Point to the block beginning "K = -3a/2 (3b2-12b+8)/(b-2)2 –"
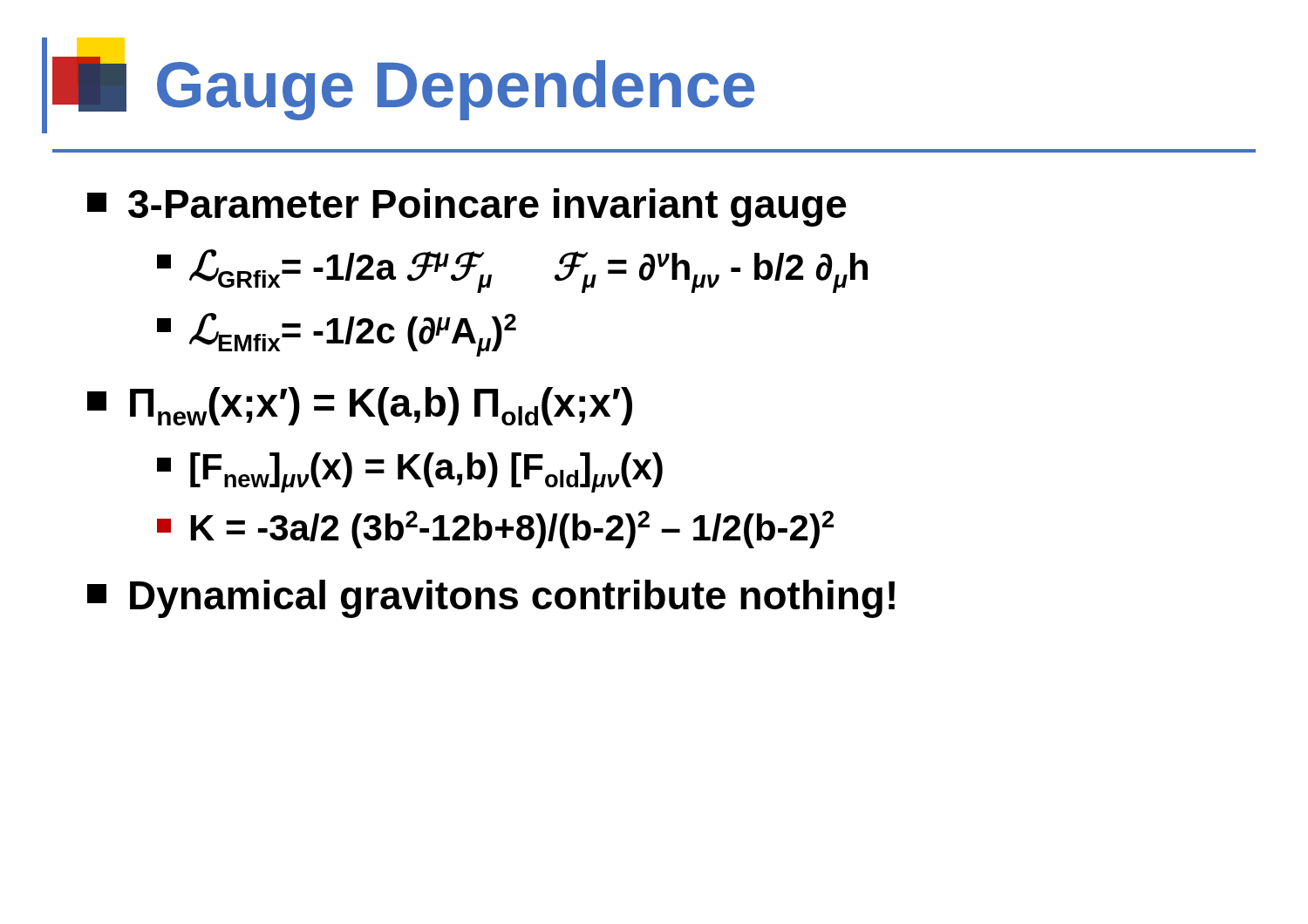 (x=496, y=528)
